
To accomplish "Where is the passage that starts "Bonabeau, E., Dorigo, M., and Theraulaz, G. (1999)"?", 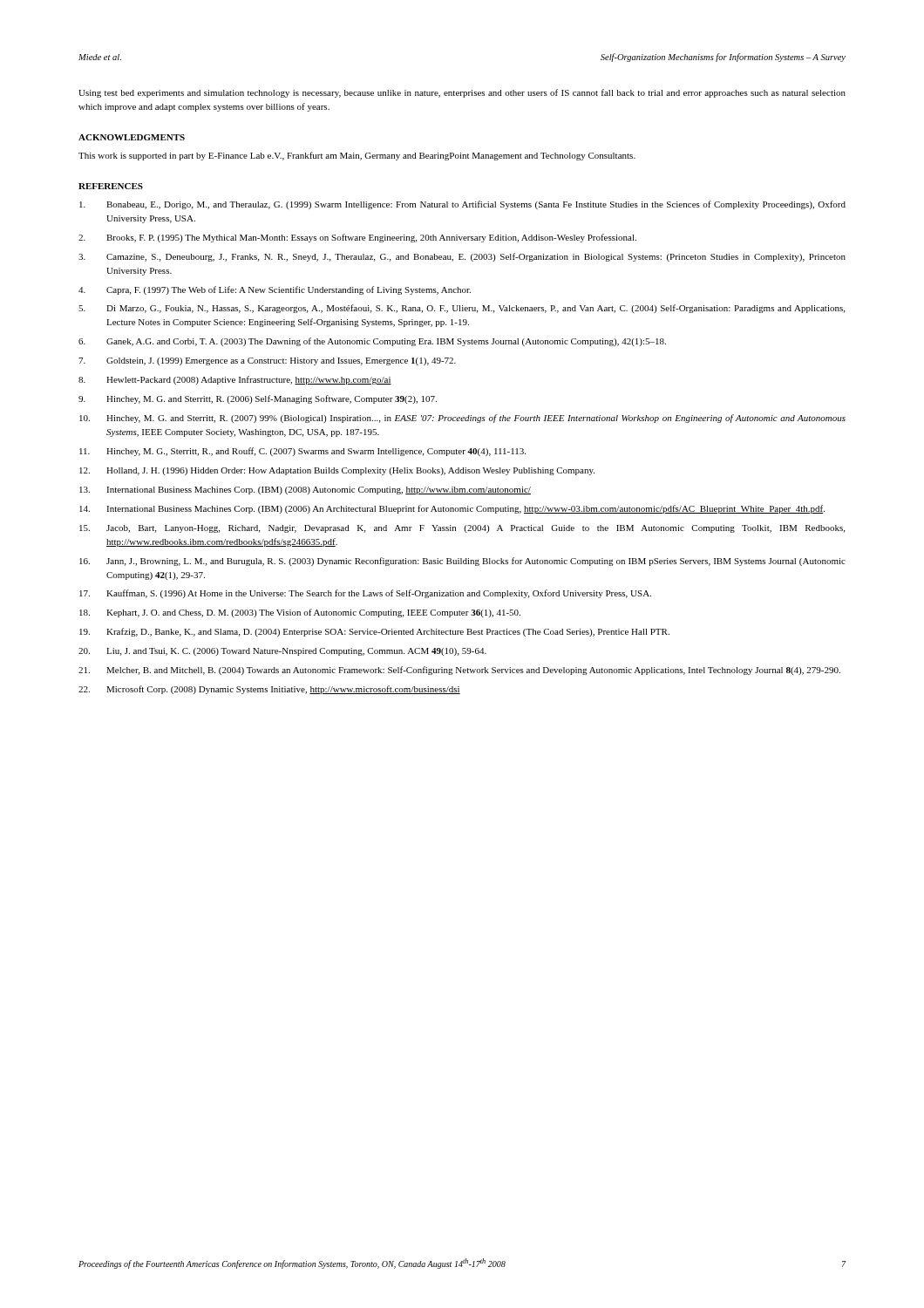I will click(x=462, y=212).
